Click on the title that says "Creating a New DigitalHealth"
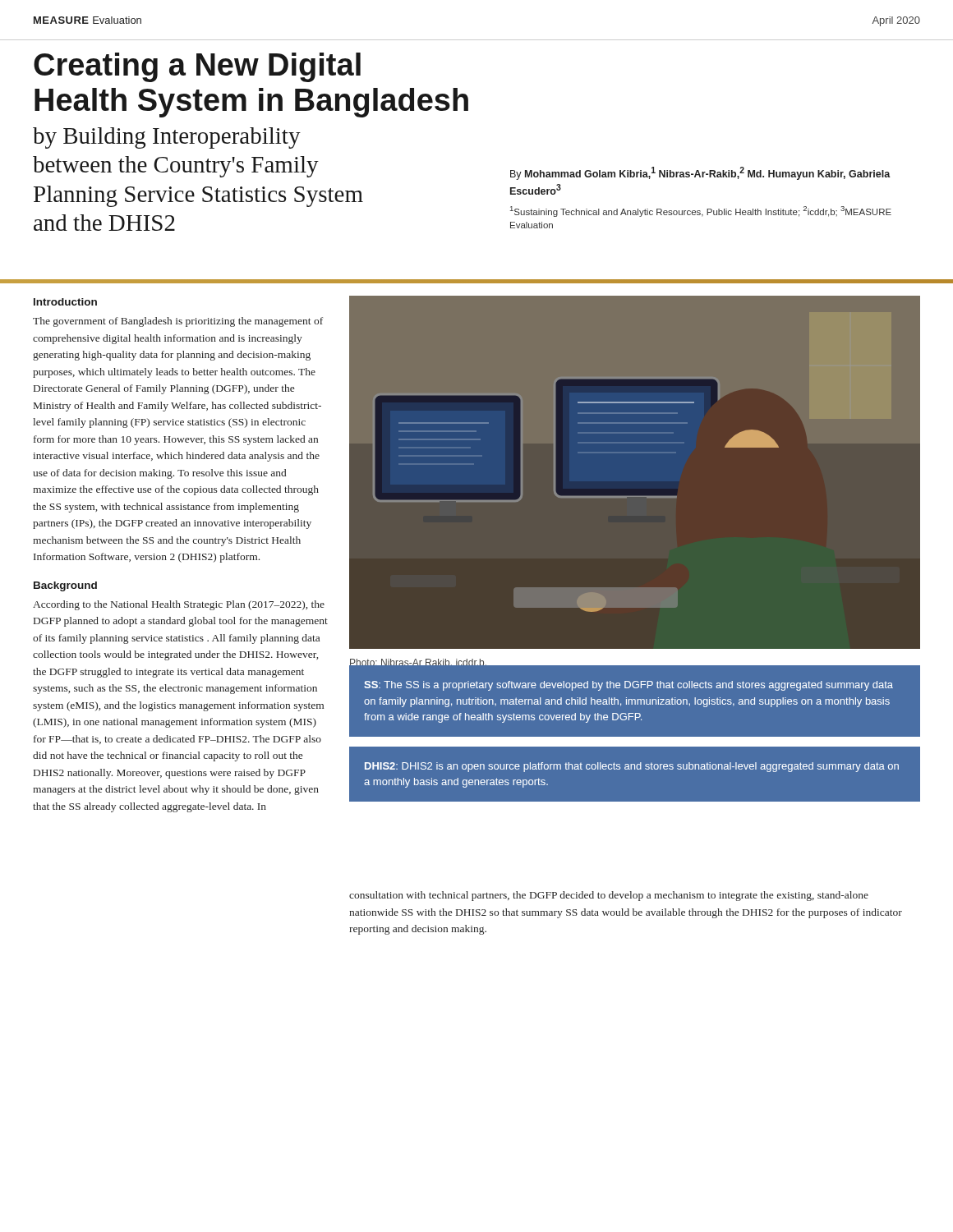 pos(263,143)
